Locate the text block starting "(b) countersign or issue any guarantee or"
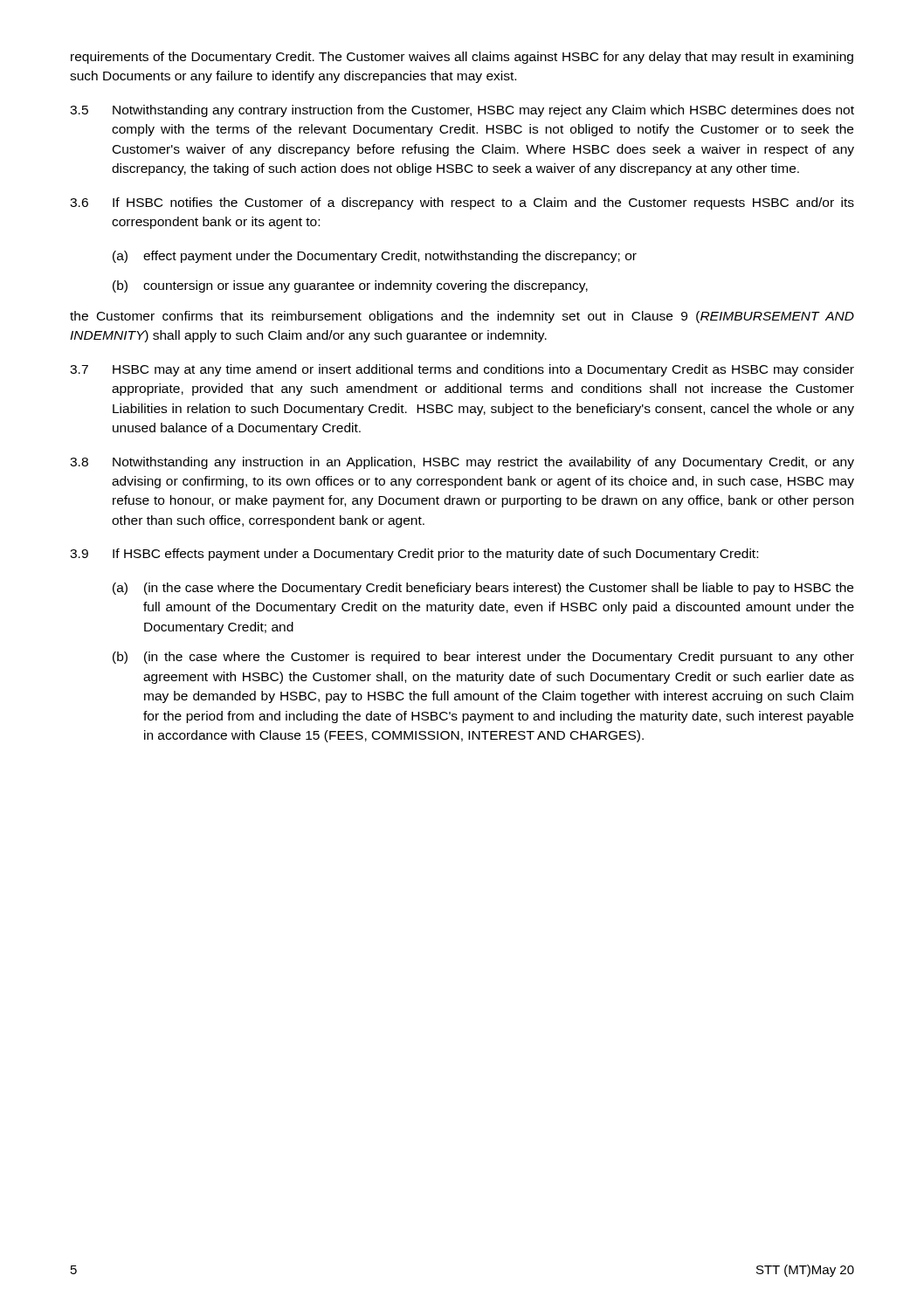The image size is (924, 1310). [x=483, y=286]
